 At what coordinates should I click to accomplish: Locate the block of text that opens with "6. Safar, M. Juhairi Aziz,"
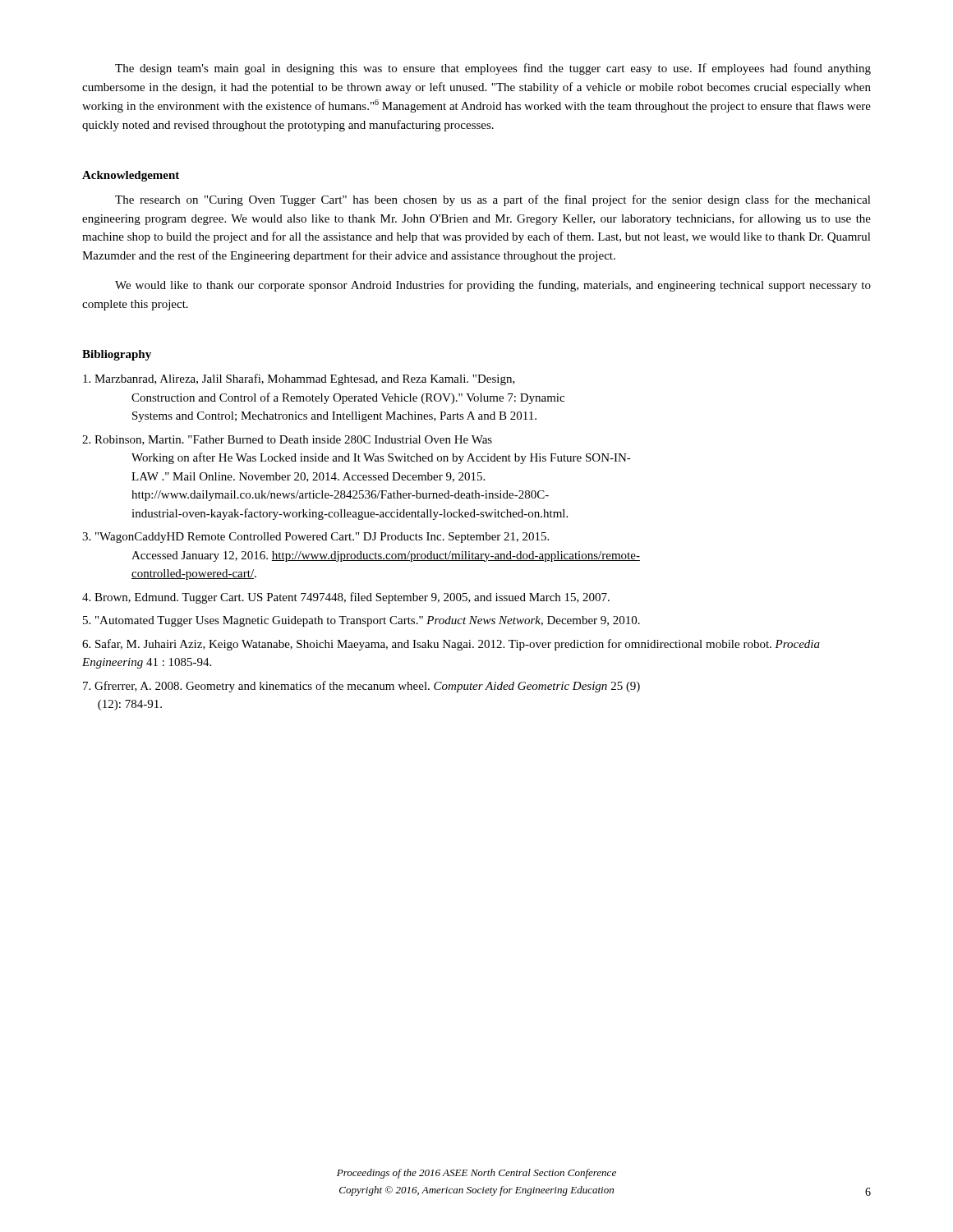[451, 653]
